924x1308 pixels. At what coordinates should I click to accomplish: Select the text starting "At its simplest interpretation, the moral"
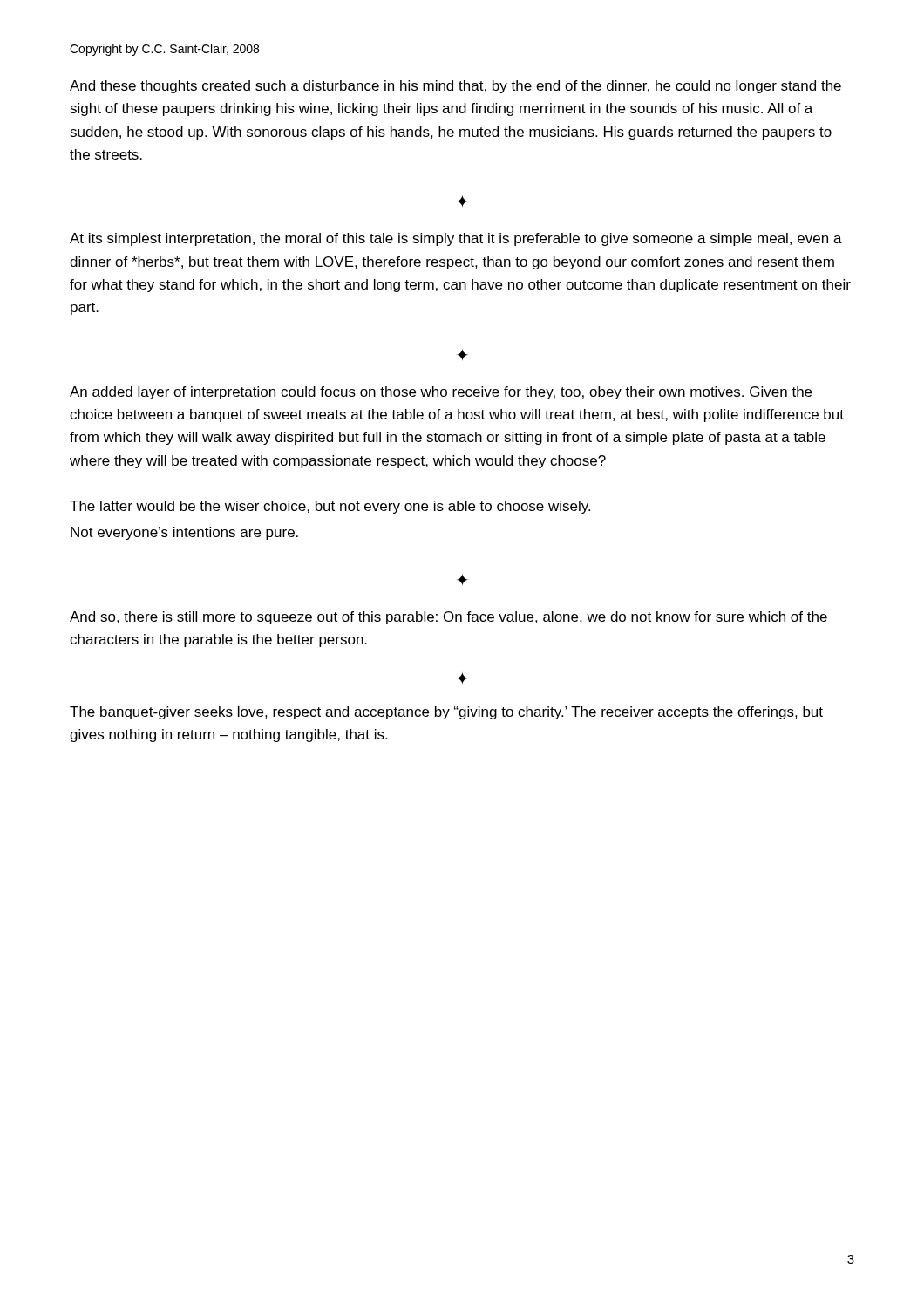[460, 273]
